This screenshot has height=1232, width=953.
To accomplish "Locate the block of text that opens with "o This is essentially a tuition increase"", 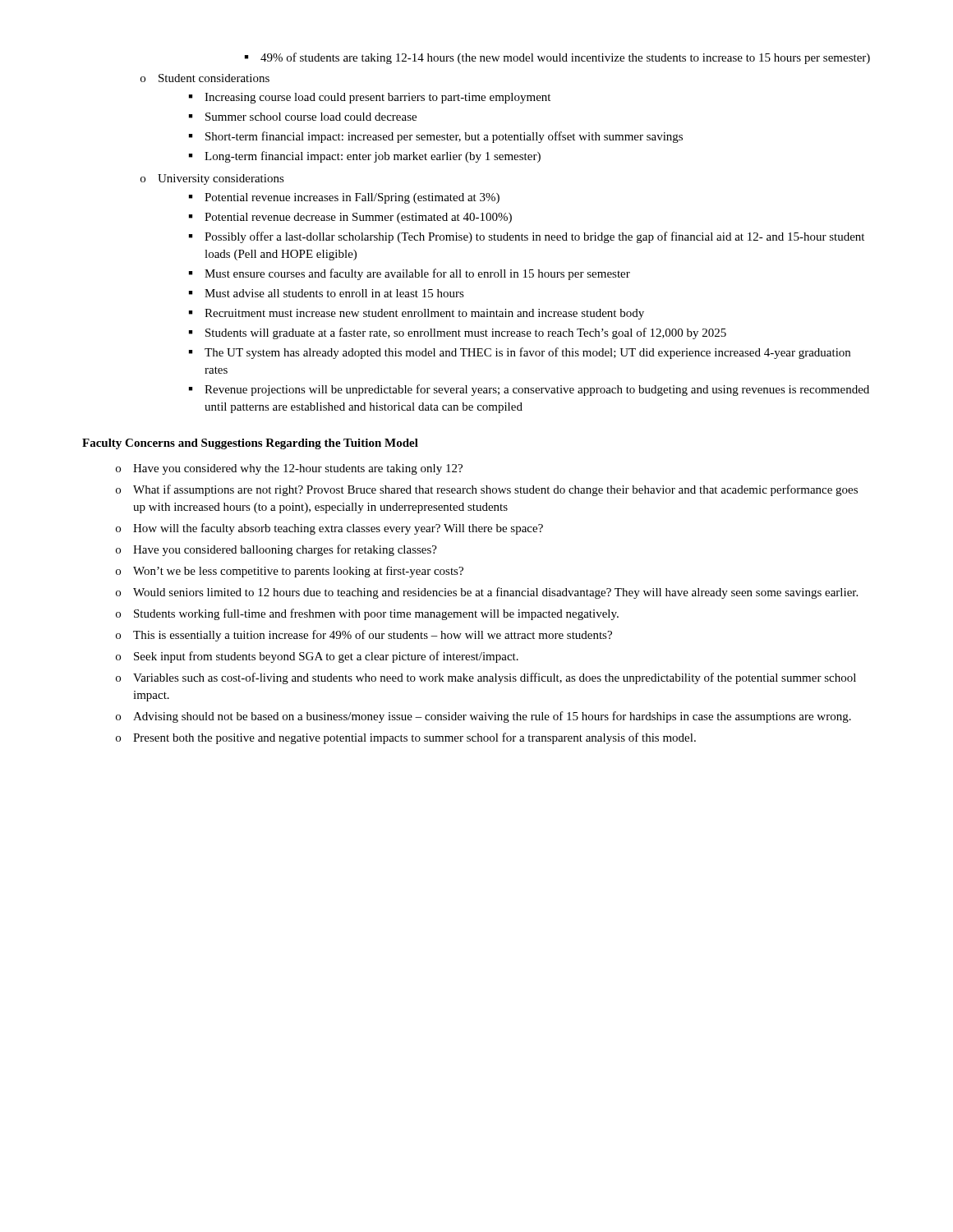I will (360, 635).
